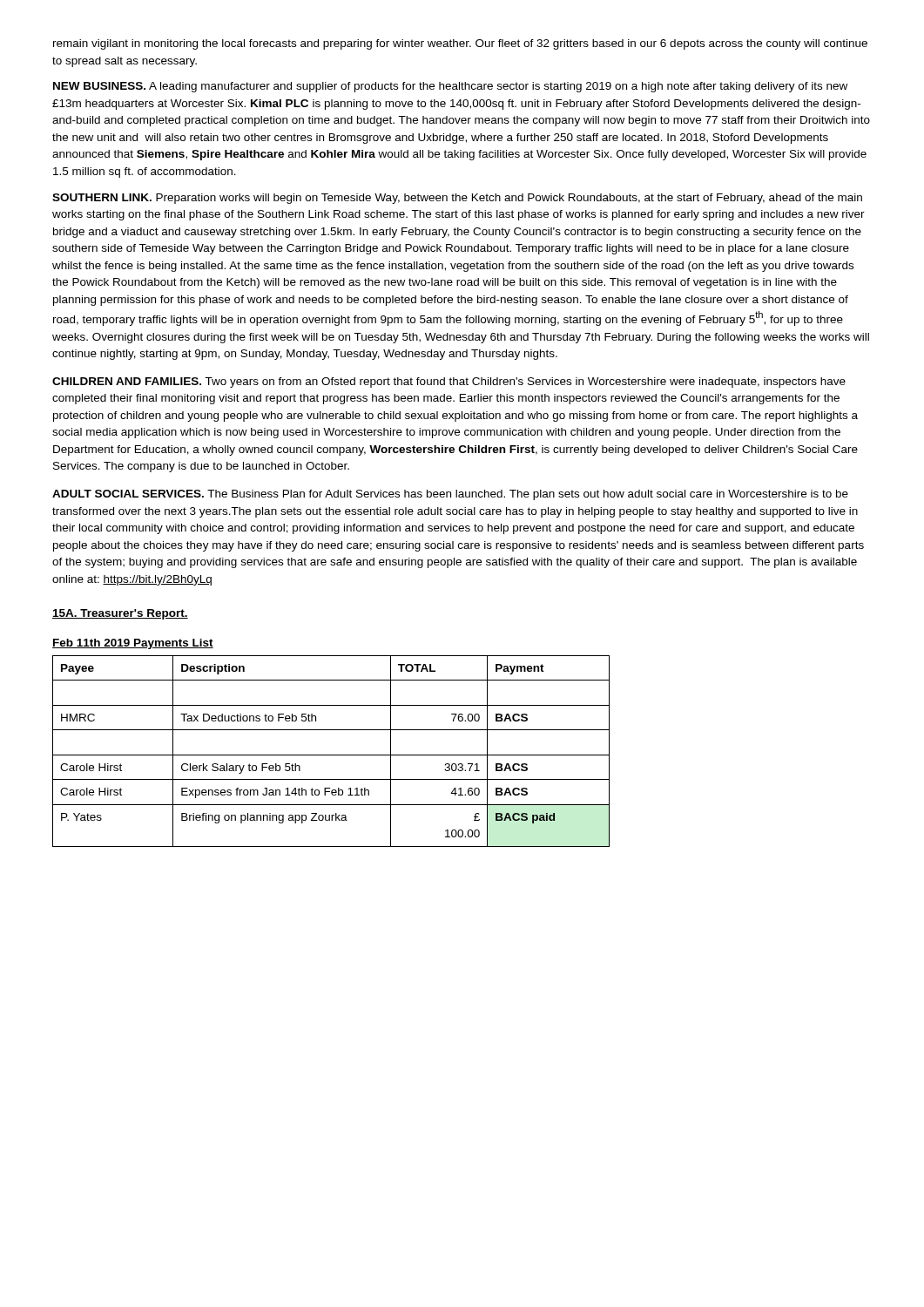924x1307 pixels.
Task: Select the table
Action: [462, 751]
